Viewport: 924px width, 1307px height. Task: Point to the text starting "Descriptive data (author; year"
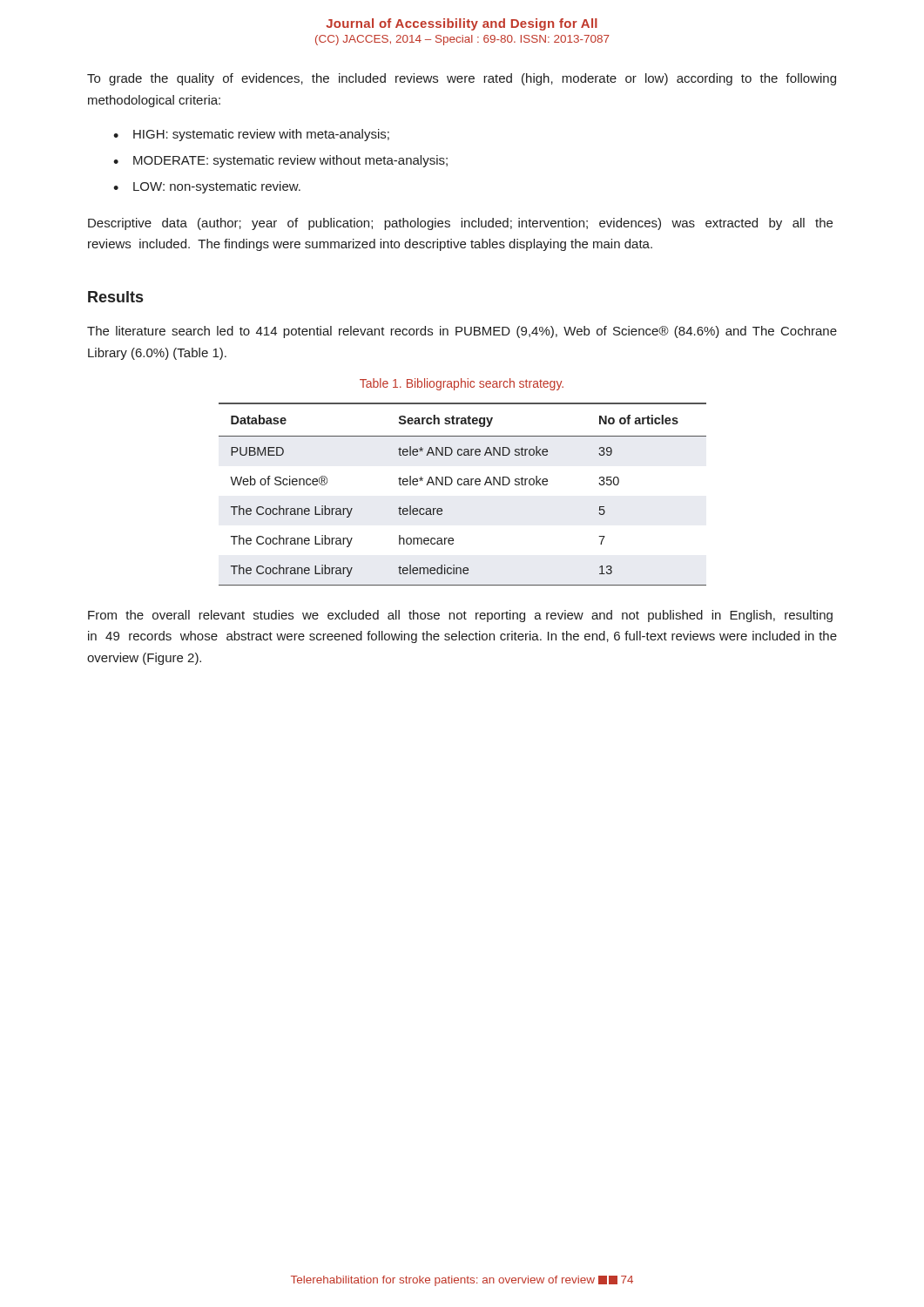[x=462, y=233]
